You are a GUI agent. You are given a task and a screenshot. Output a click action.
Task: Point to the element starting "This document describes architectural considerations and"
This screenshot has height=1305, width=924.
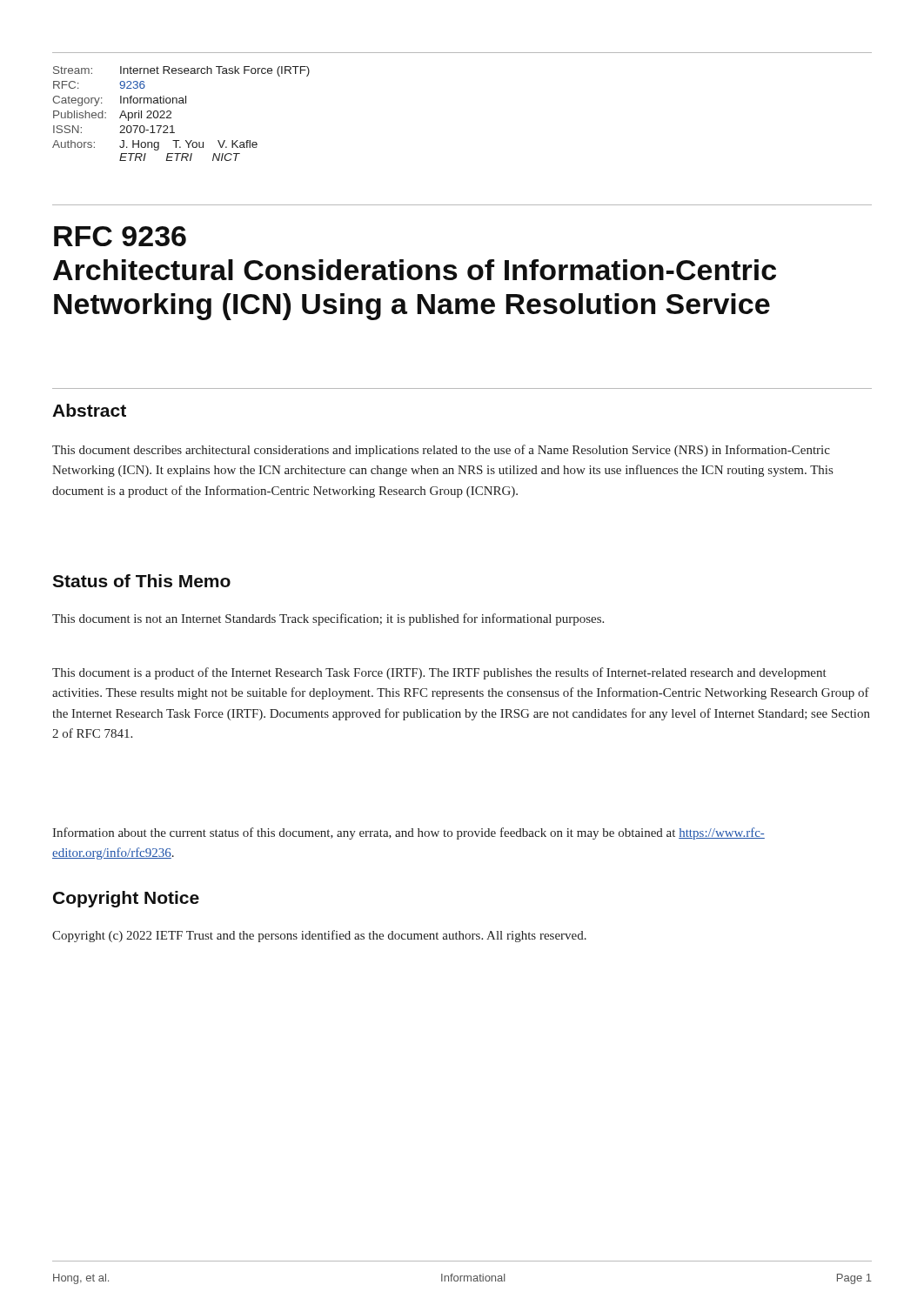tap(443, 470)
